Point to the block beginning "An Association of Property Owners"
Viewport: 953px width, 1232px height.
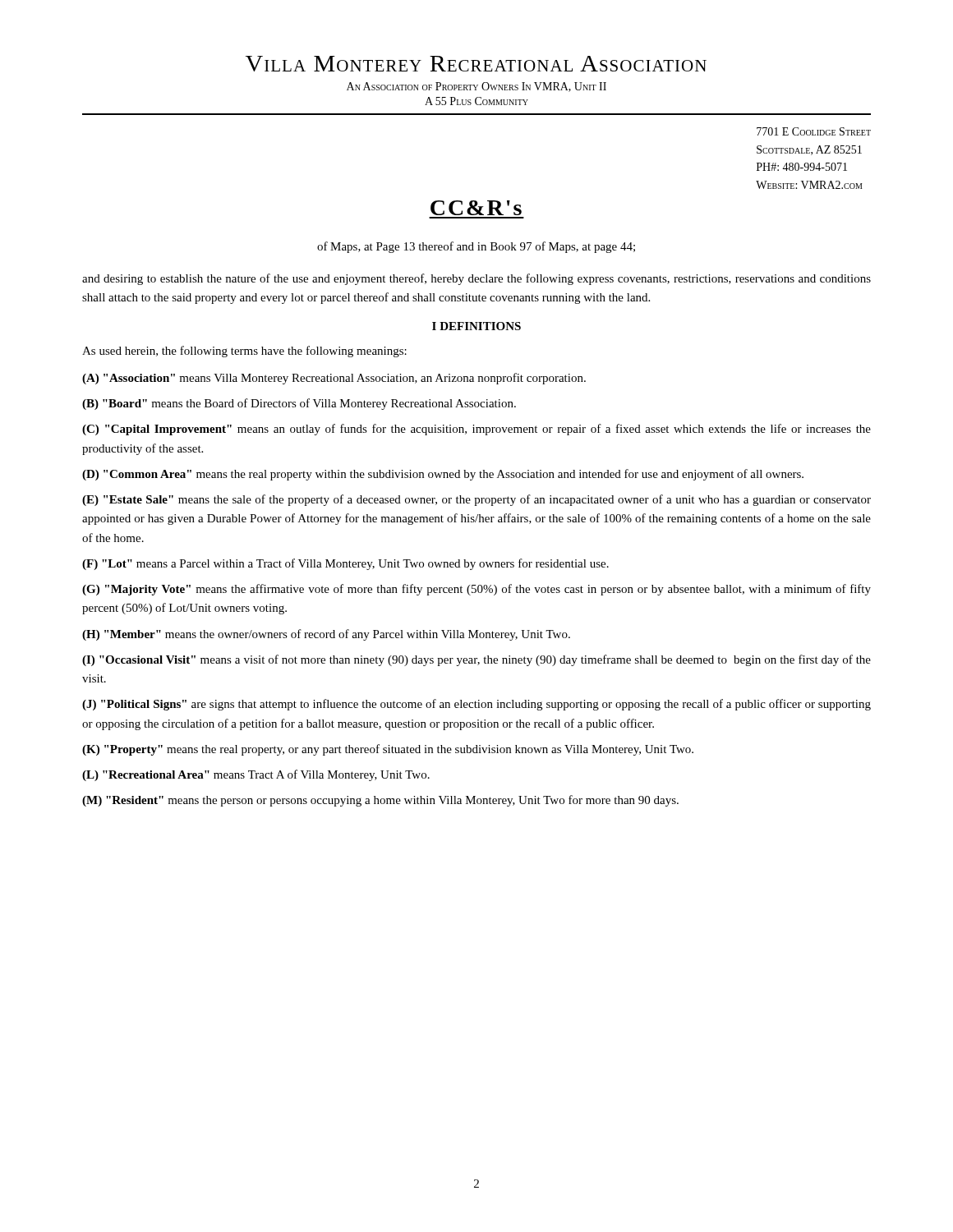[476, 87]
